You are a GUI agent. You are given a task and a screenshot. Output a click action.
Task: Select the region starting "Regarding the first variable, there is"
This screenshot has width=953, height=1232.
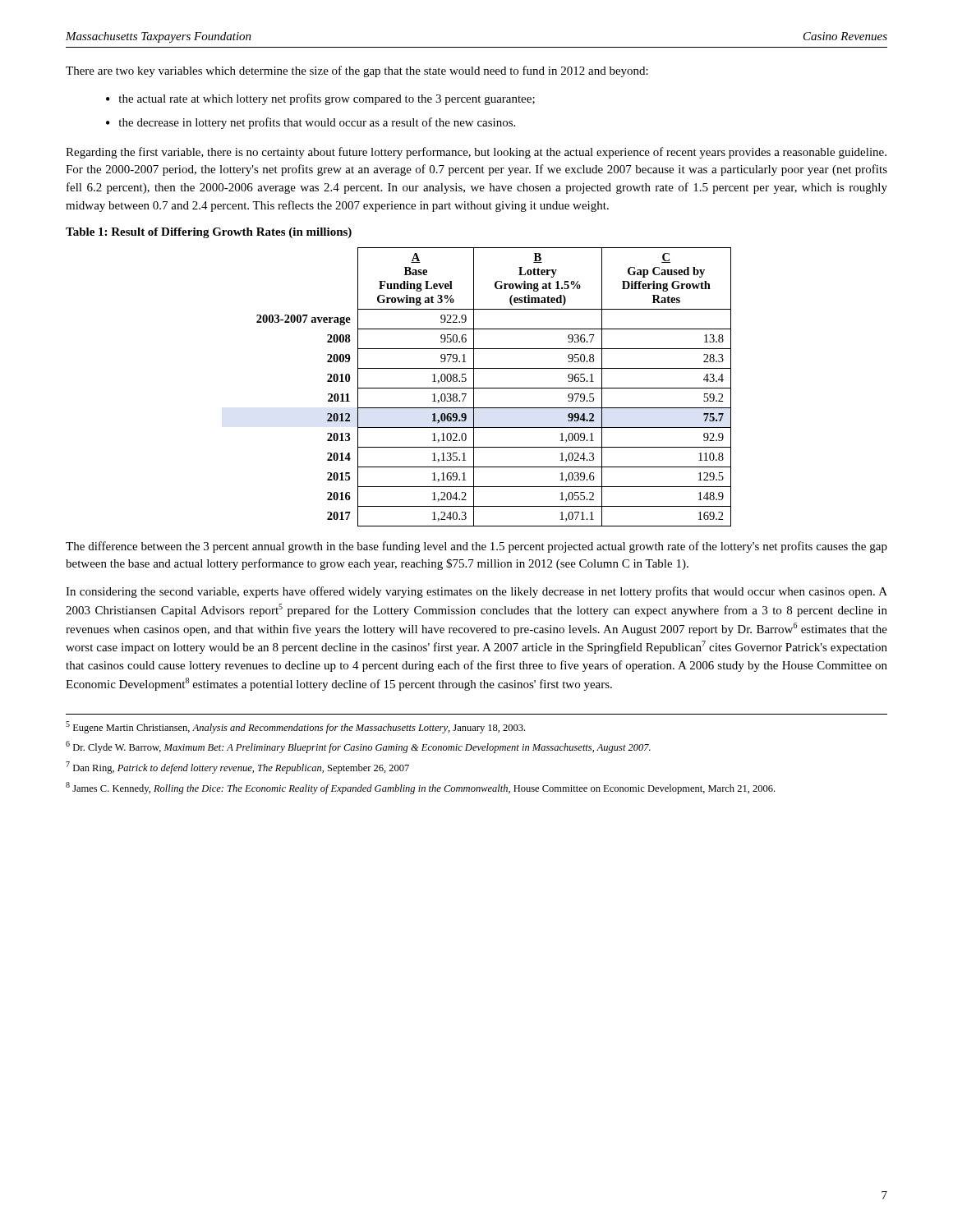pos(476,178)
